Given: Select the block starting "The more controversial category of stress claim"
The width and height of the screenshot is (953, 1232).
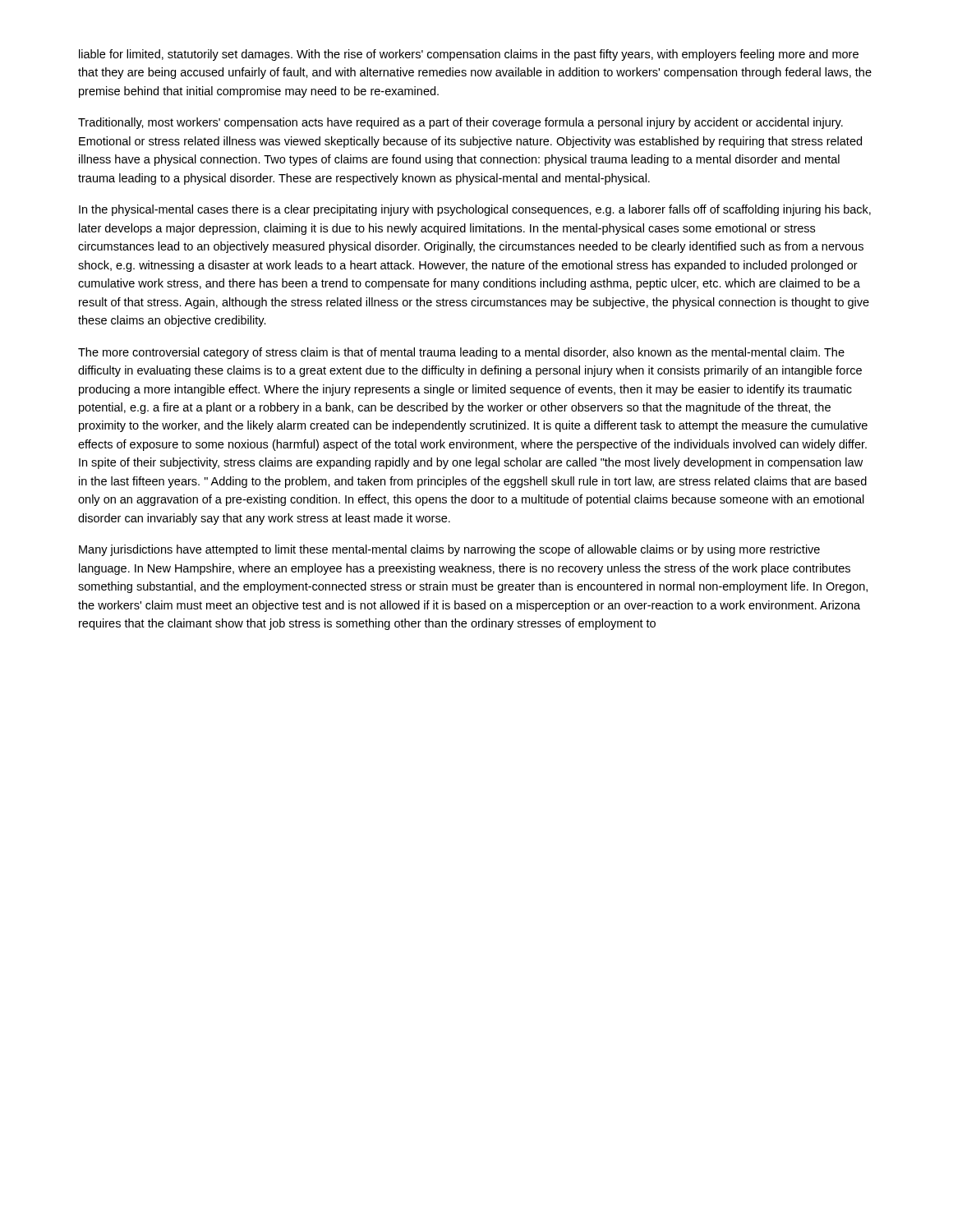Looking at the screenshot, I should coord(473,435).
